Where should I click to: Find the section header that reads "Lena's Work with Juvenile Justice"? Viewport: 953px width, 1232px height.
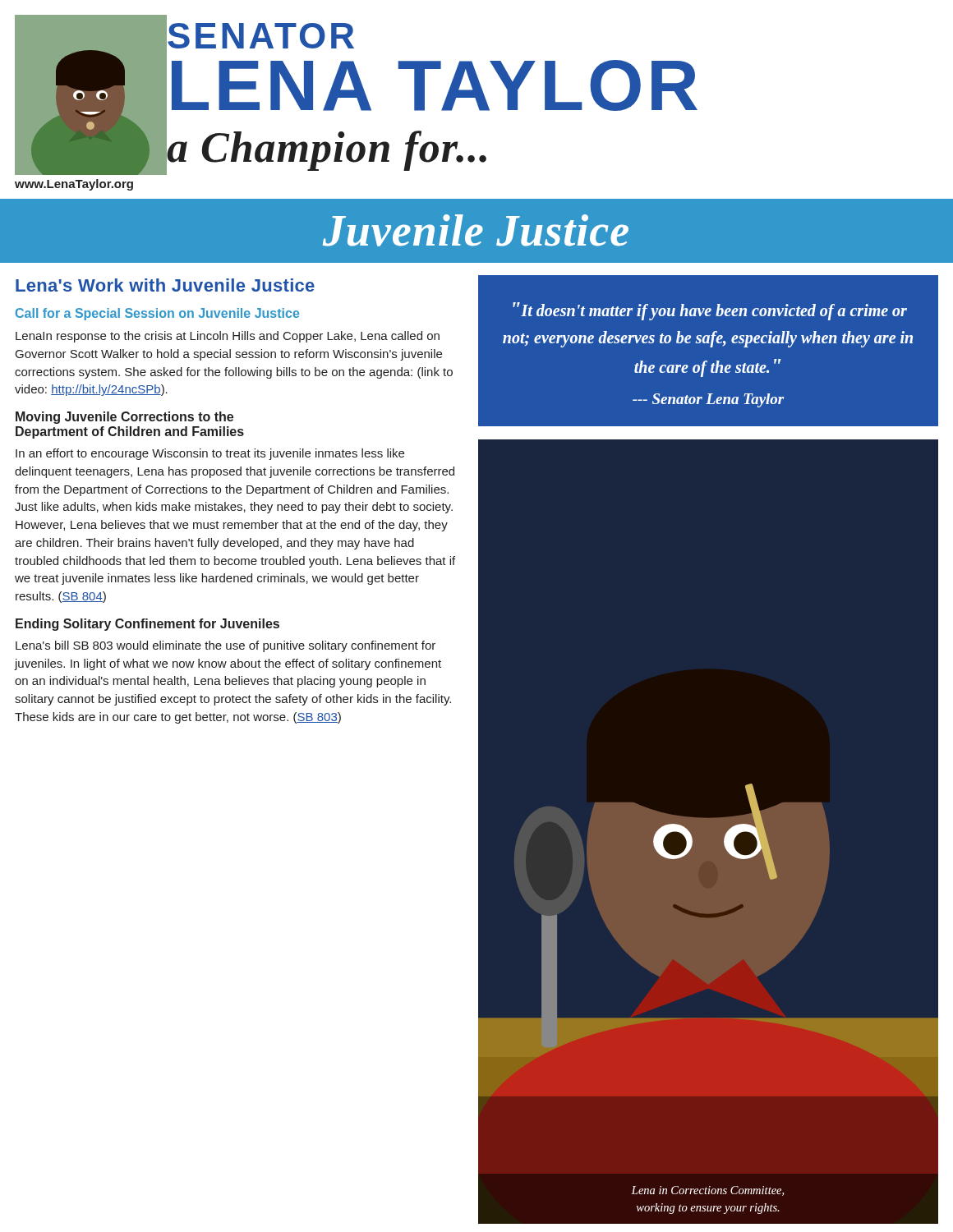165,285
